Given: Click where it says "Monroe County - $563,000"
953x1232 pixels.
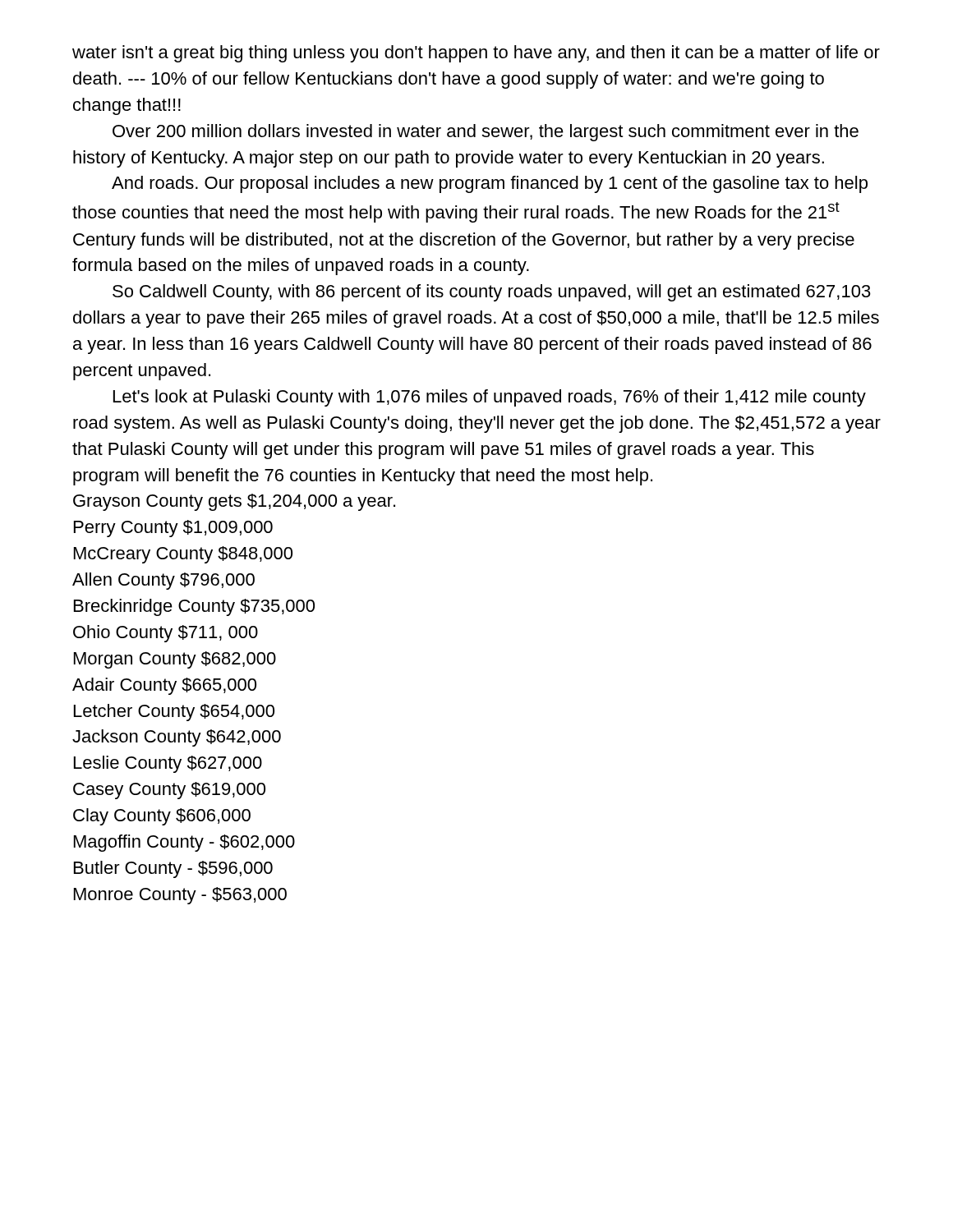Looking at the screenshot, I should coord(180,894).
